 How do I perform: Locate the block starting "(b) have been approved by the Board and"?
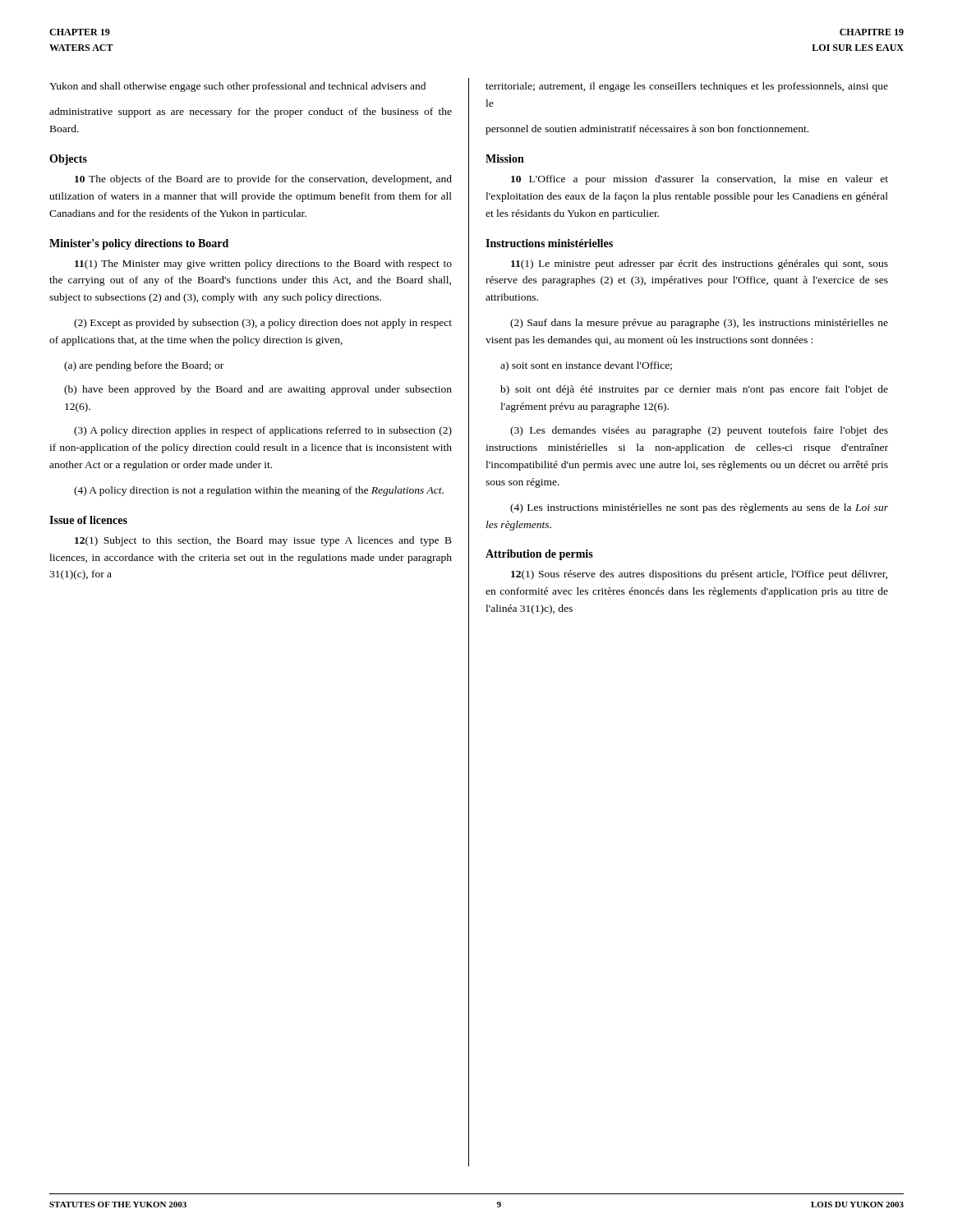pos(258,398)
